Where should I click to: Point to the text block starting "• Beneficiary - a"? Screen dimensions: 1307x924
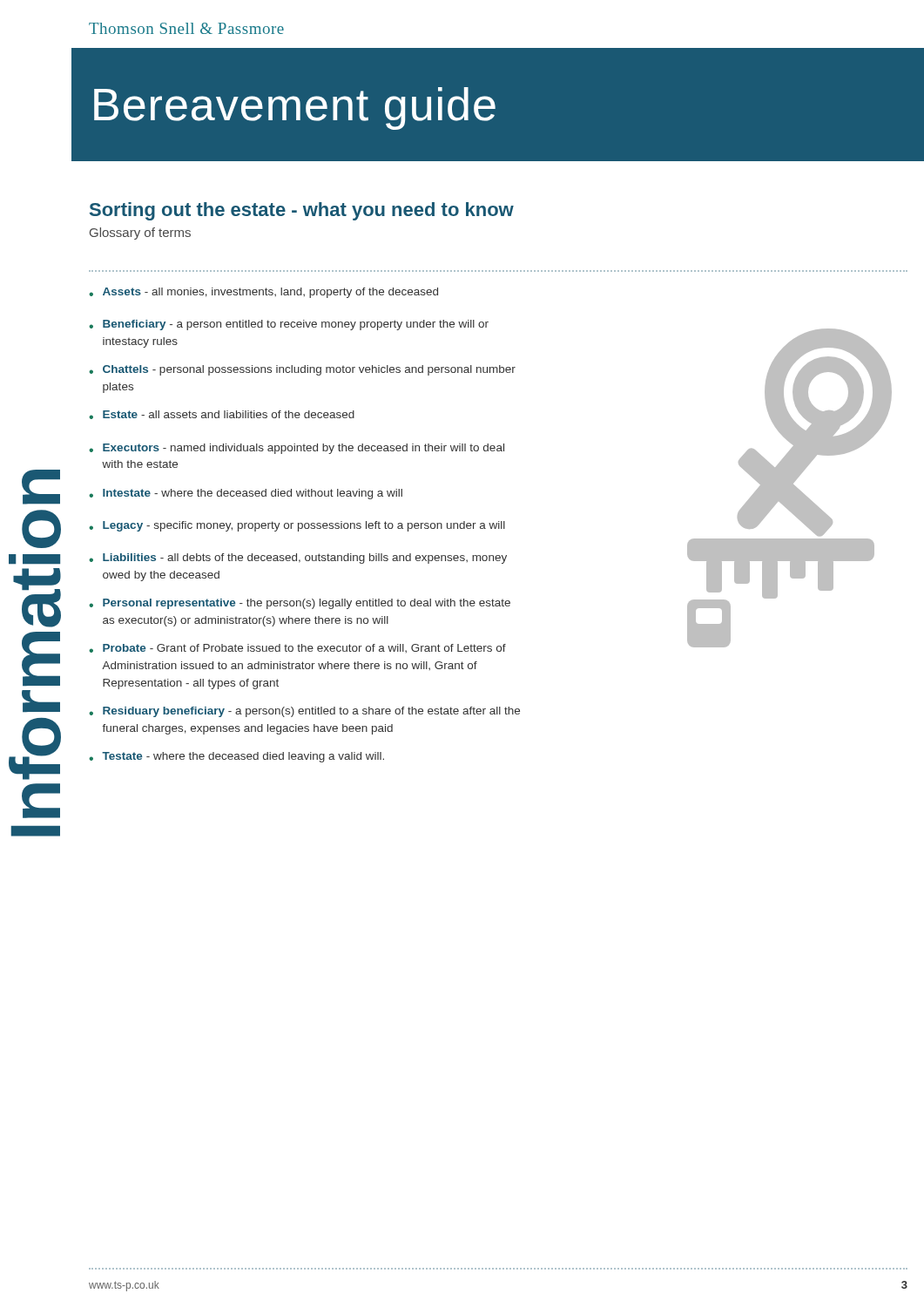(307, 333)
